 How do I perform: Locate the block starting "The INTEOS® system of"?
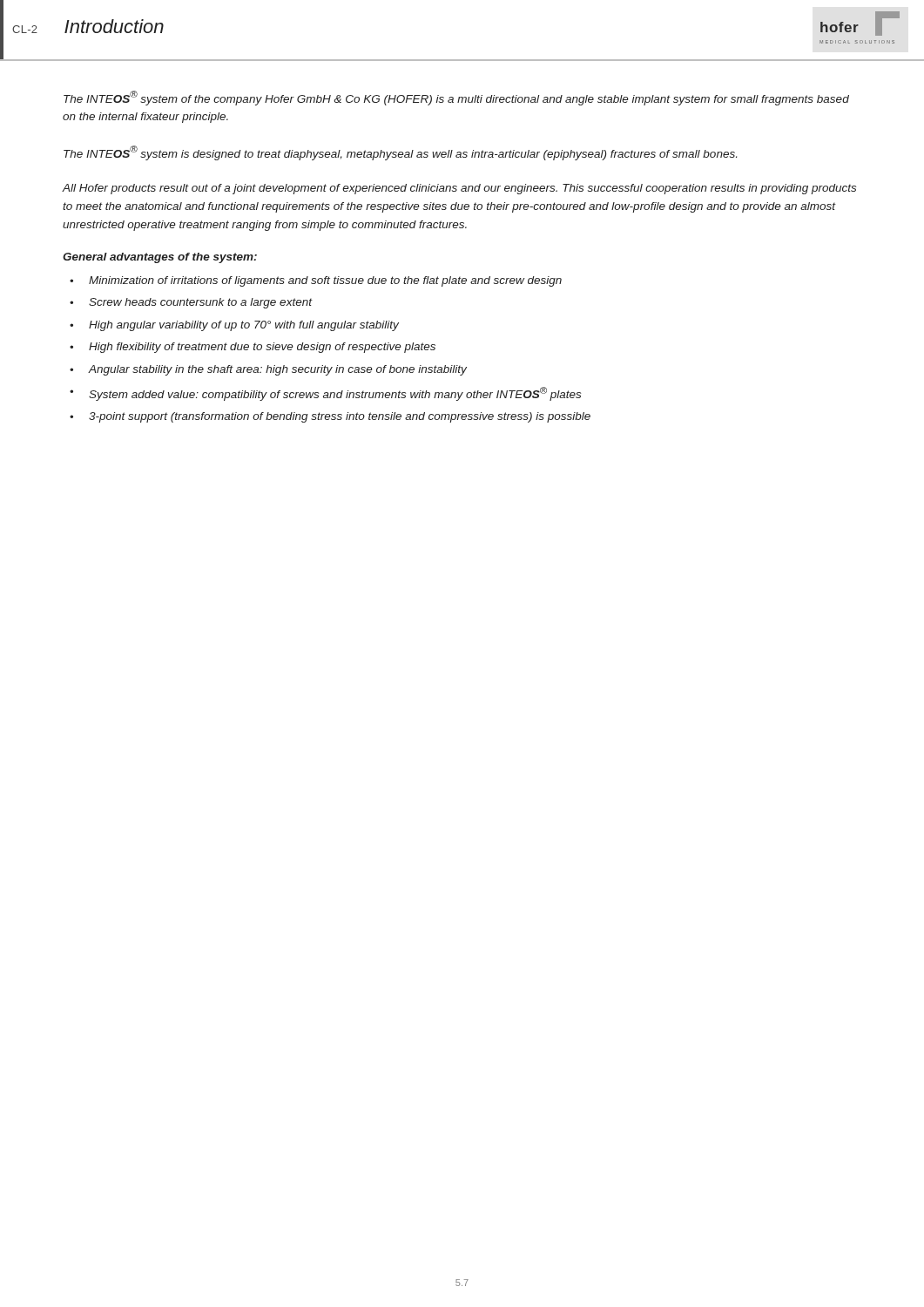[456, 106]
